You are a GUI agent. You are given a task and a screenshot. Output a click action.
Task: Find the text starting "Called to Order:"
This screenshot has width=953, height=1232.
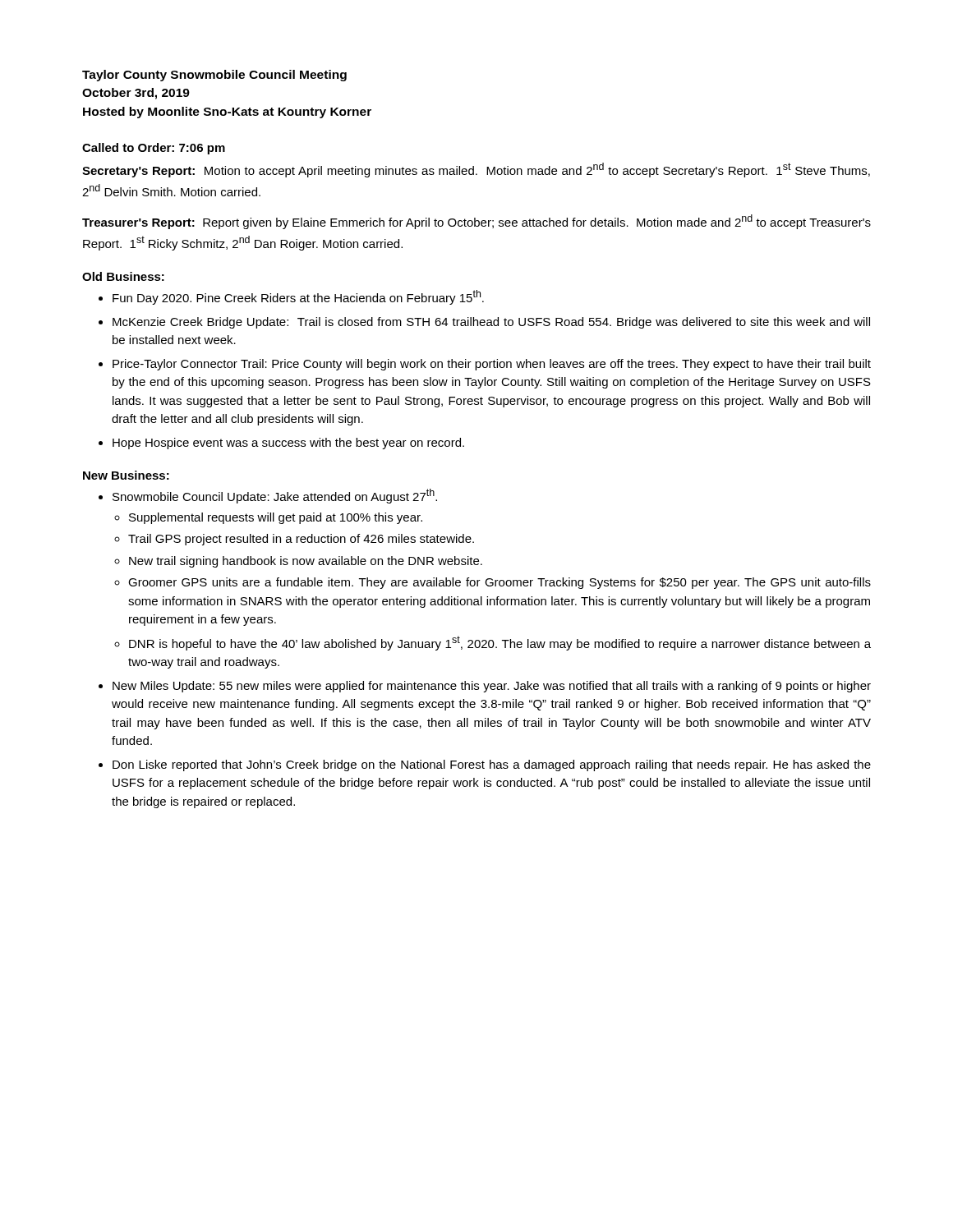(x=154, y=148)
